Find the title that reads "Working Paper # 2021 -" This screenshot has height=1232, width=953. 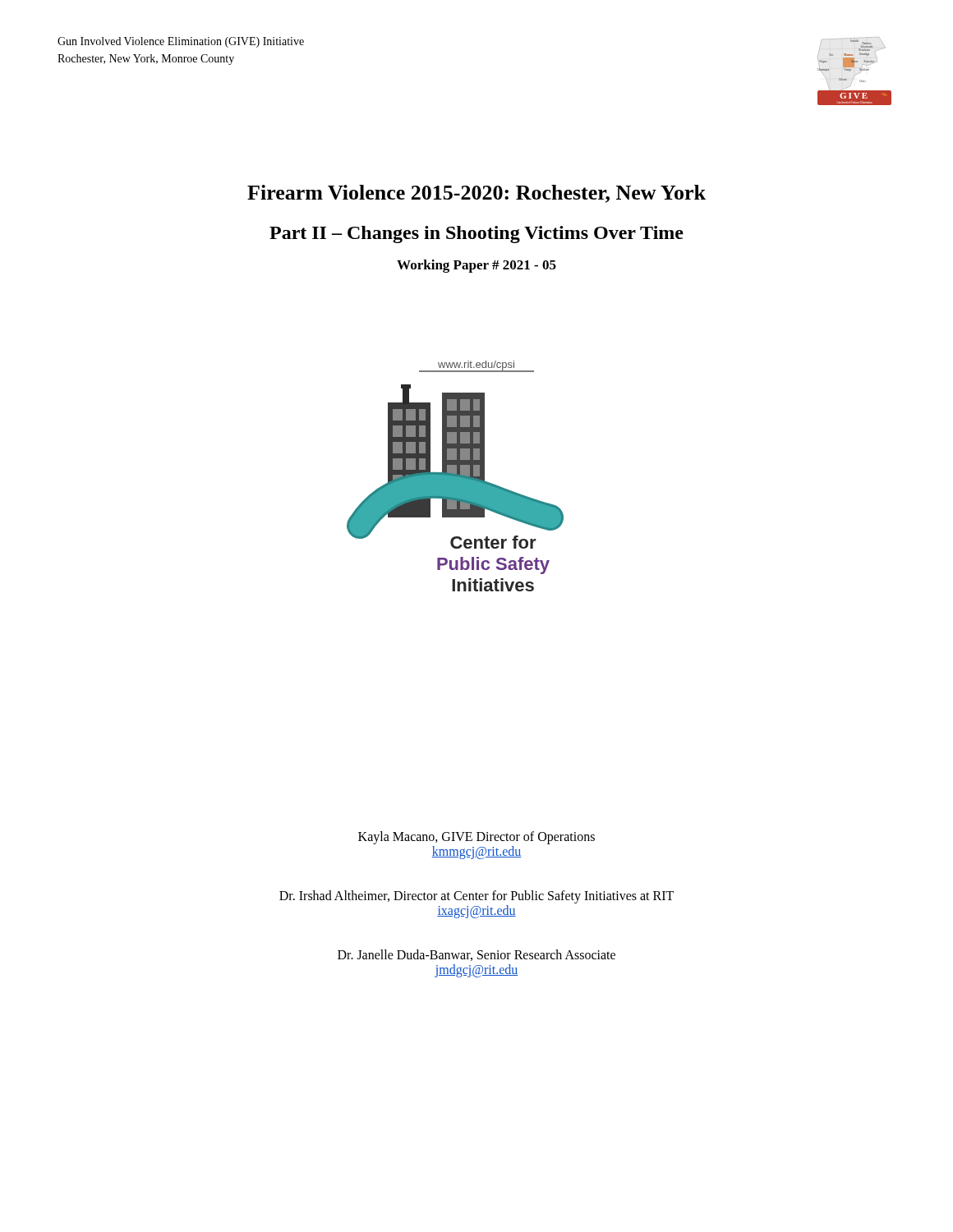pyautogui.click(x=476, y=265)
